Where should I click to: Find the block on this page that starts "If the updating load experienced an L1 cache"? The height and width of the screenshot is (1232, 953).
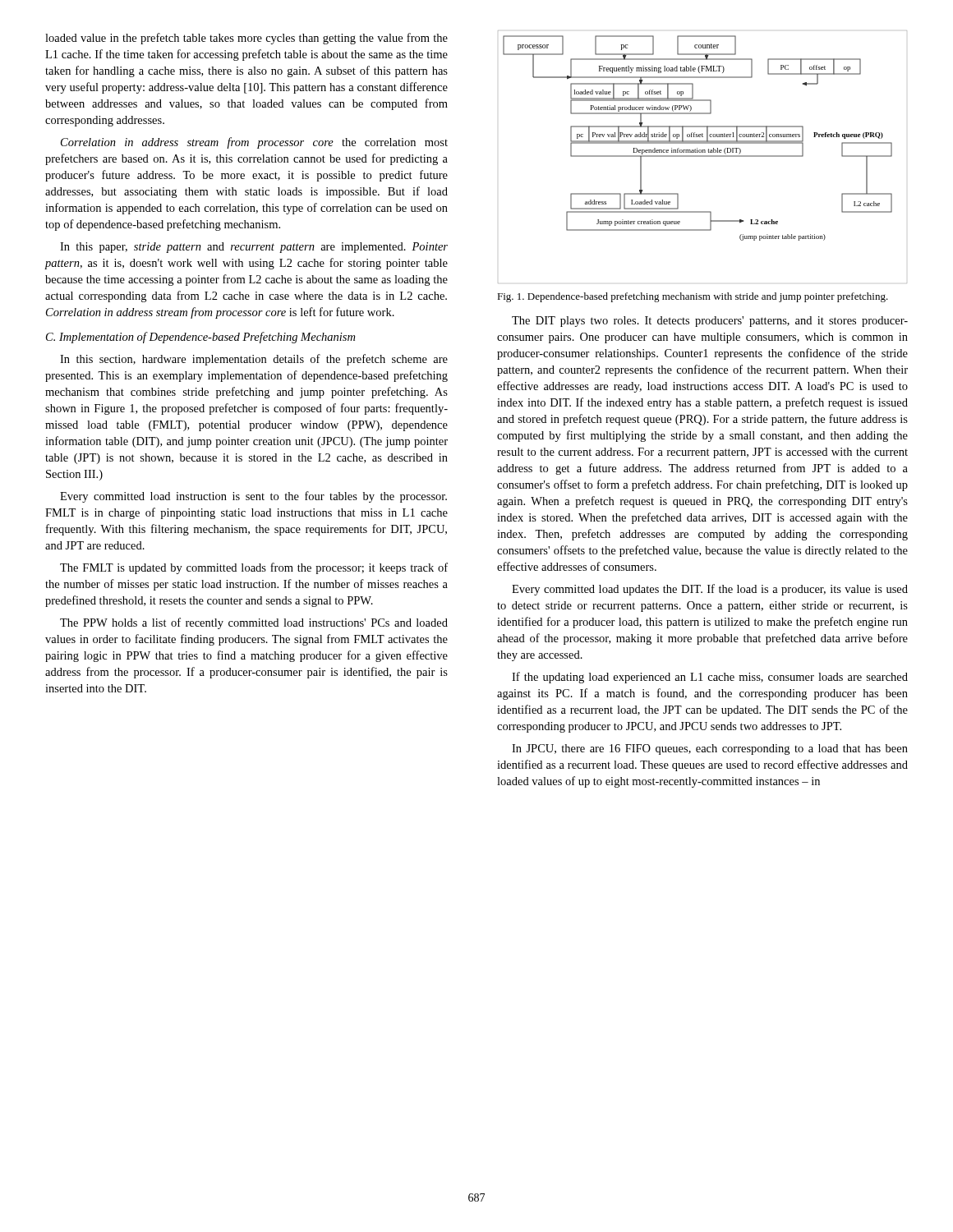pyautogui.click(x=702, y=701)
